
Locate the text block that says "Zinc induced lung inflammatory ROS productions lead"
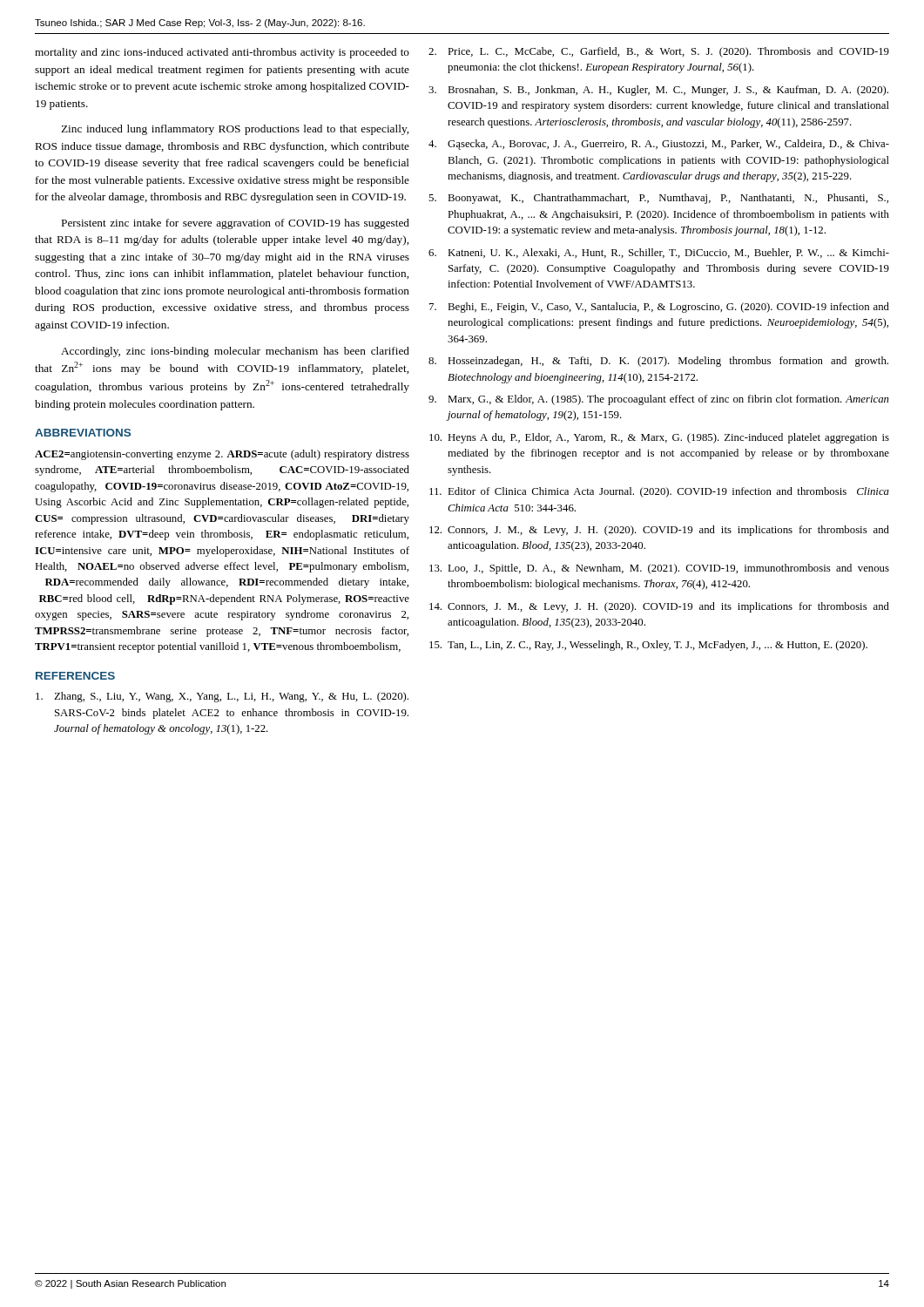222,163
